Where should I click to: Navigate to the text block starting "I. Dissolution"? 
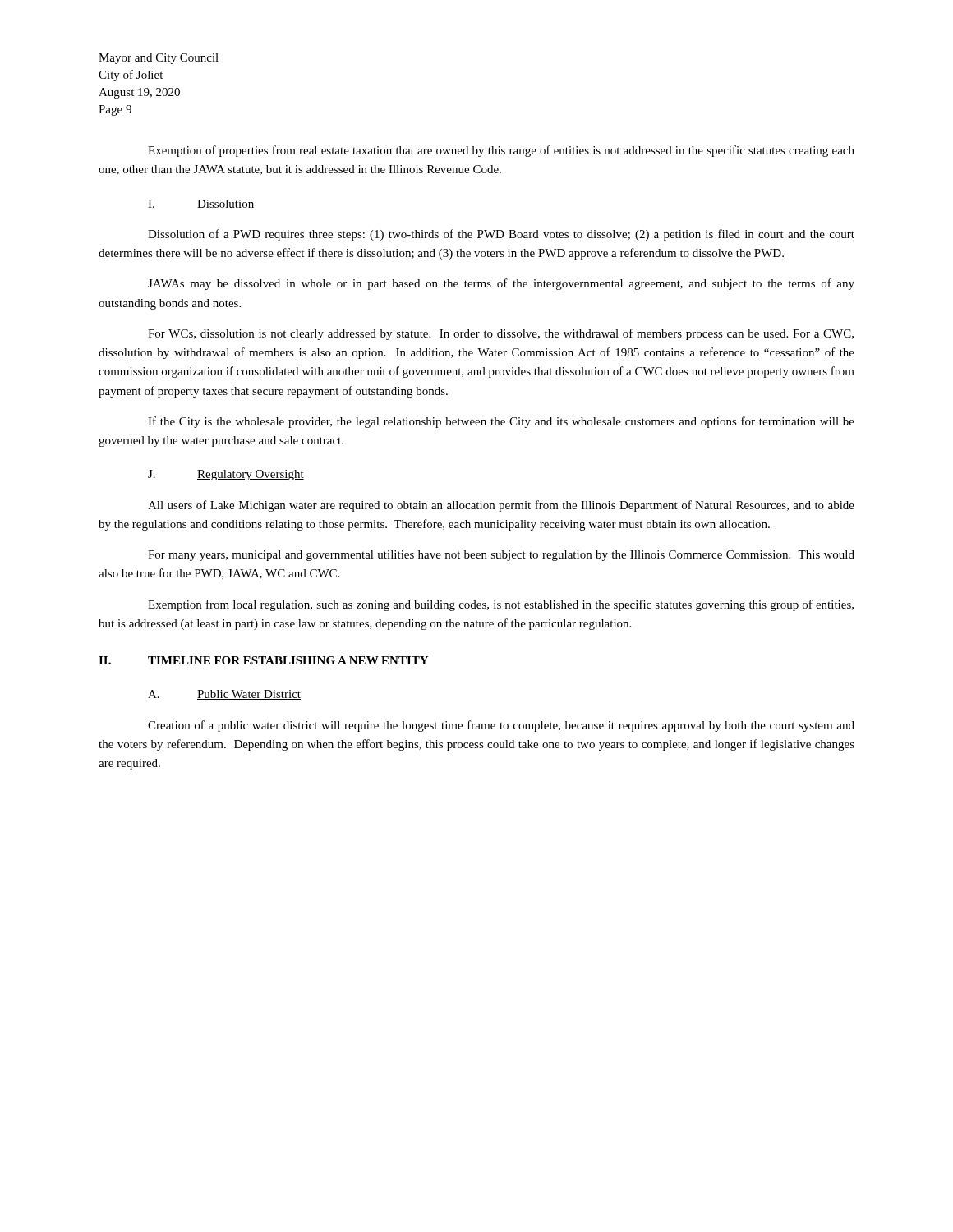click(201, 204)
